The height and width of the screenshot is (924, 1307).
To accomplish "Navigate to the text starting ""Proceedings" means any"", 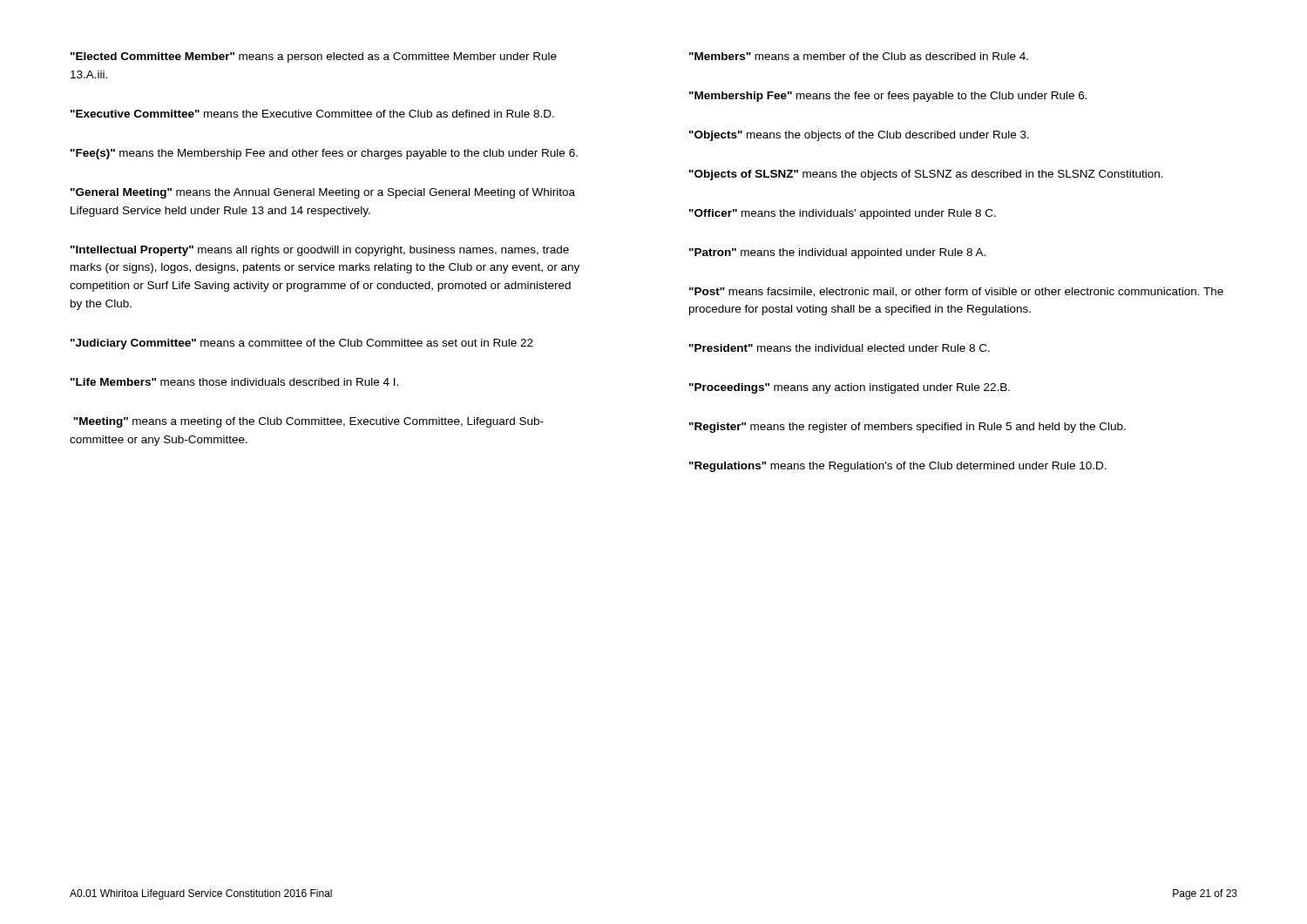I will point(850,387).
